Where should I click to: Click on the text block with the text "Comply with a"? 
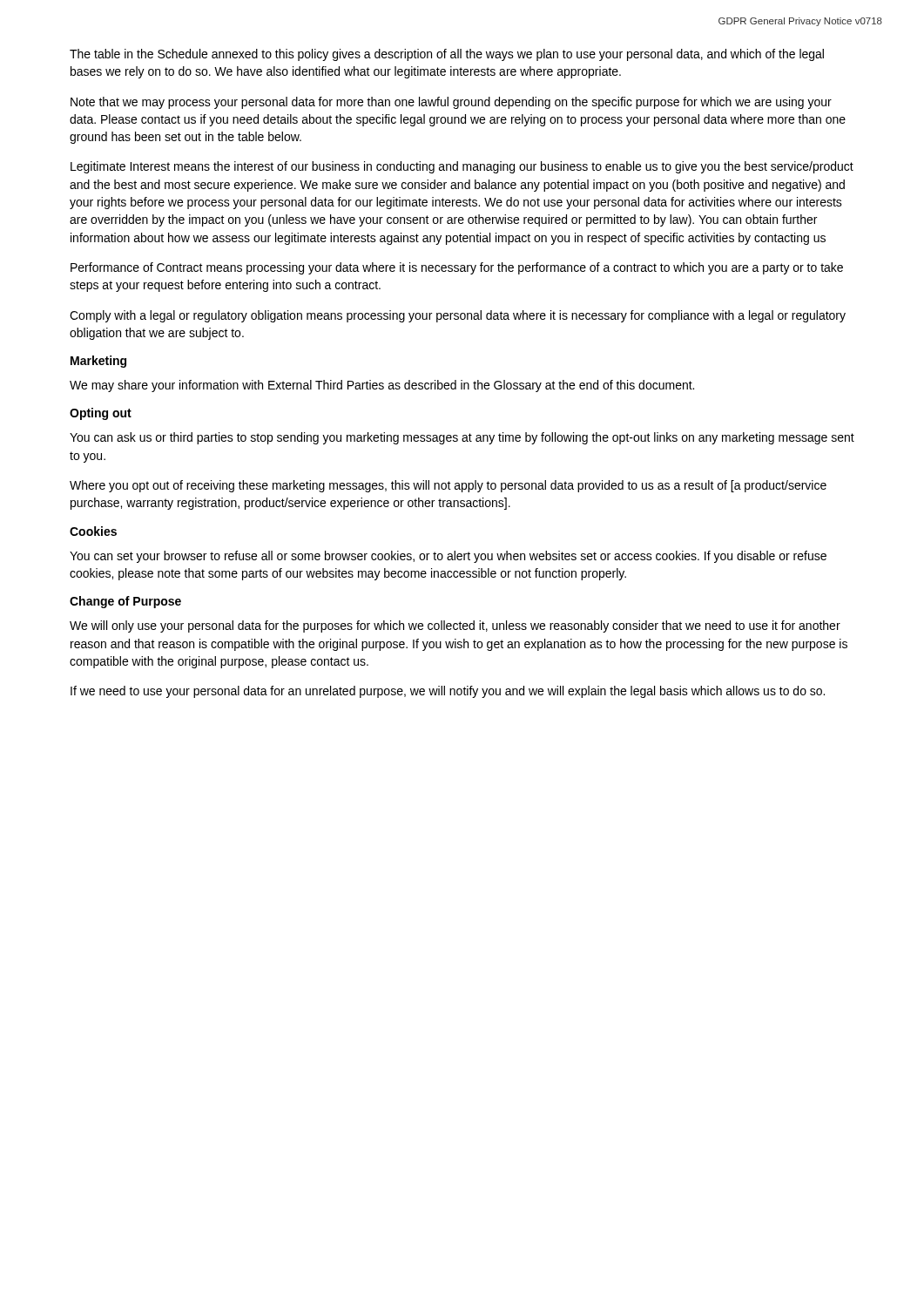coord(458,324)
